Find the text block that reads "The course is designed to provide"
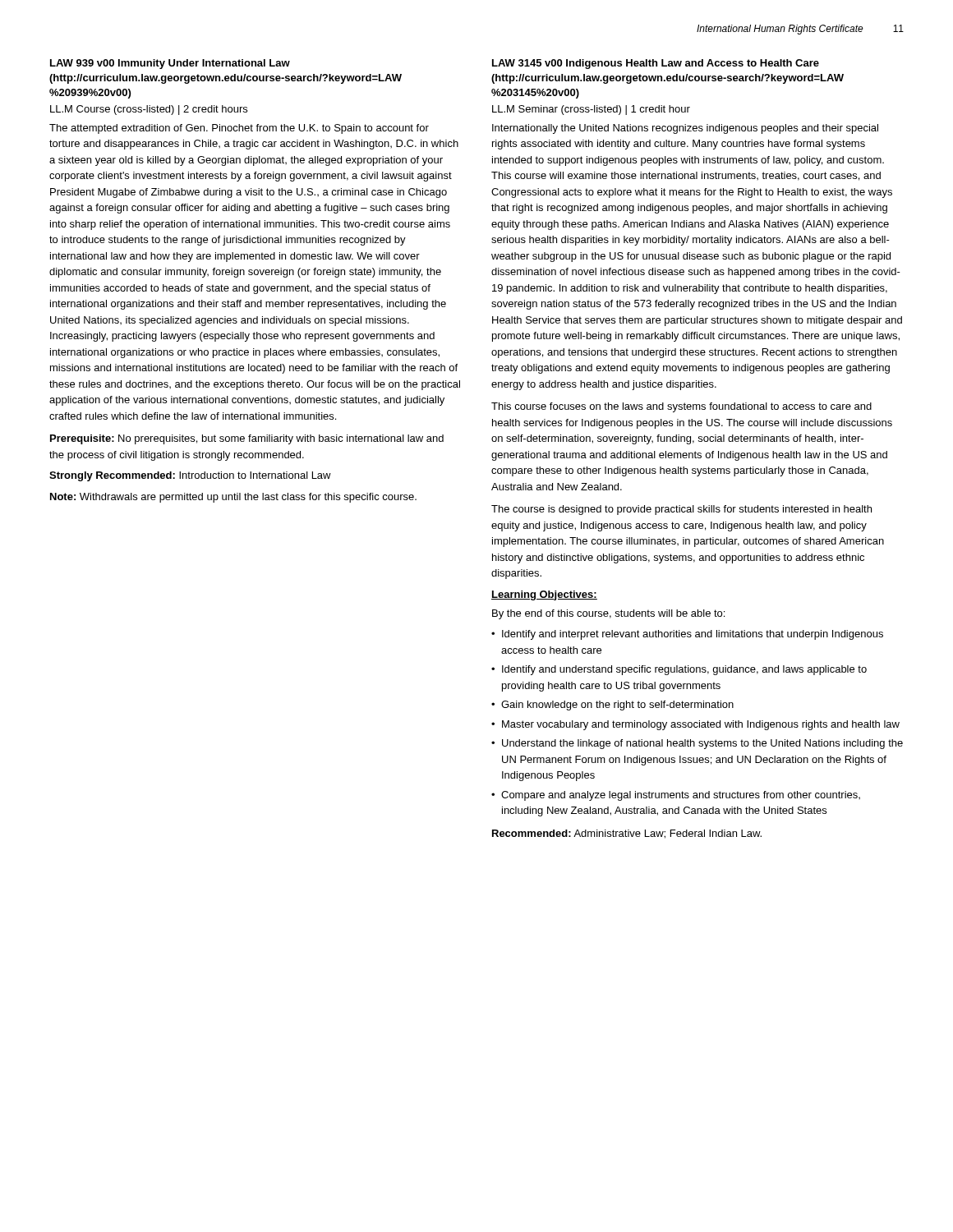This screenshot has height=1232, width=953. [x=688, y=541]
